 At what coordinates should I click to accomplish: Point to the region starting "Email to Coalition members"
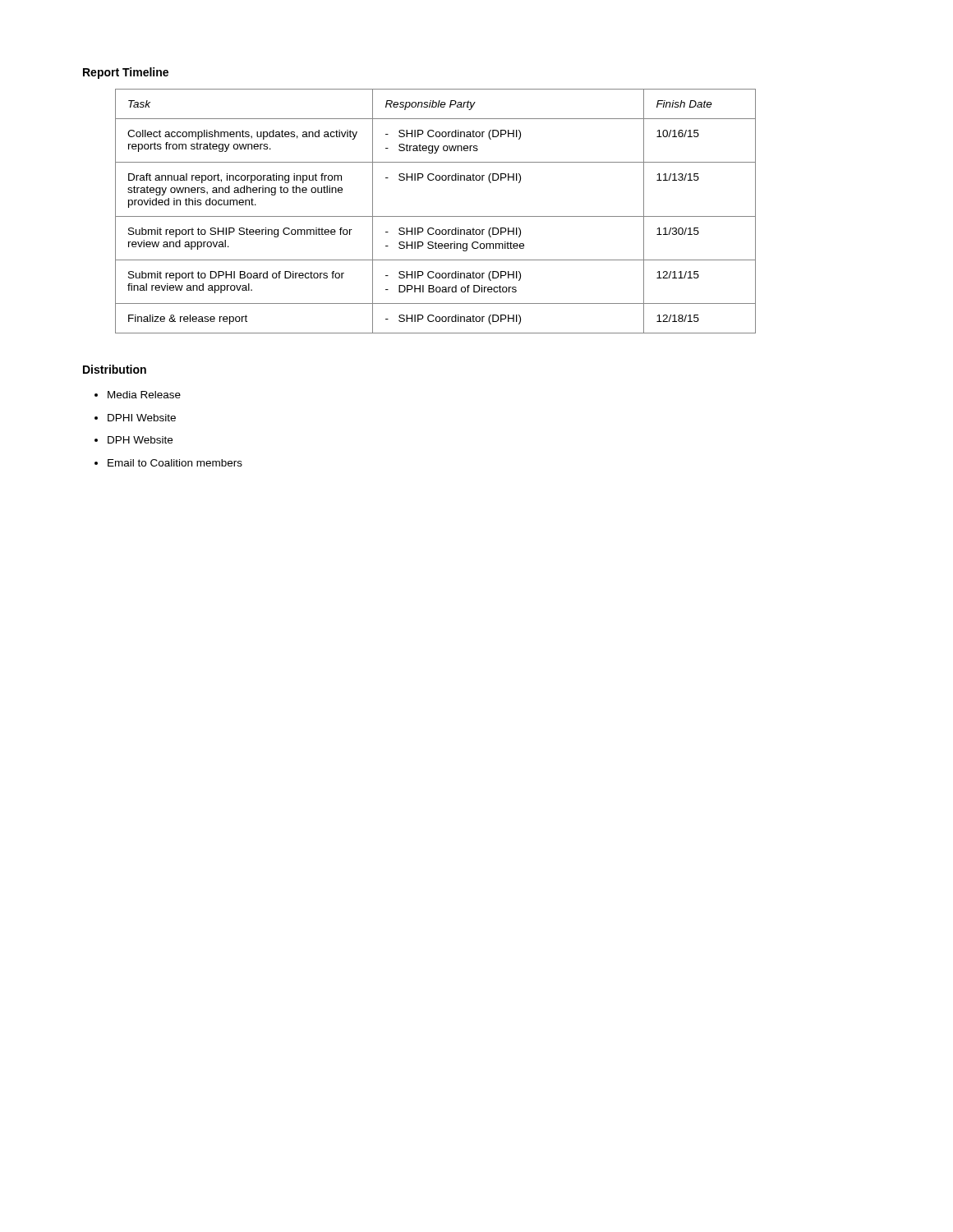click(175, 463)
